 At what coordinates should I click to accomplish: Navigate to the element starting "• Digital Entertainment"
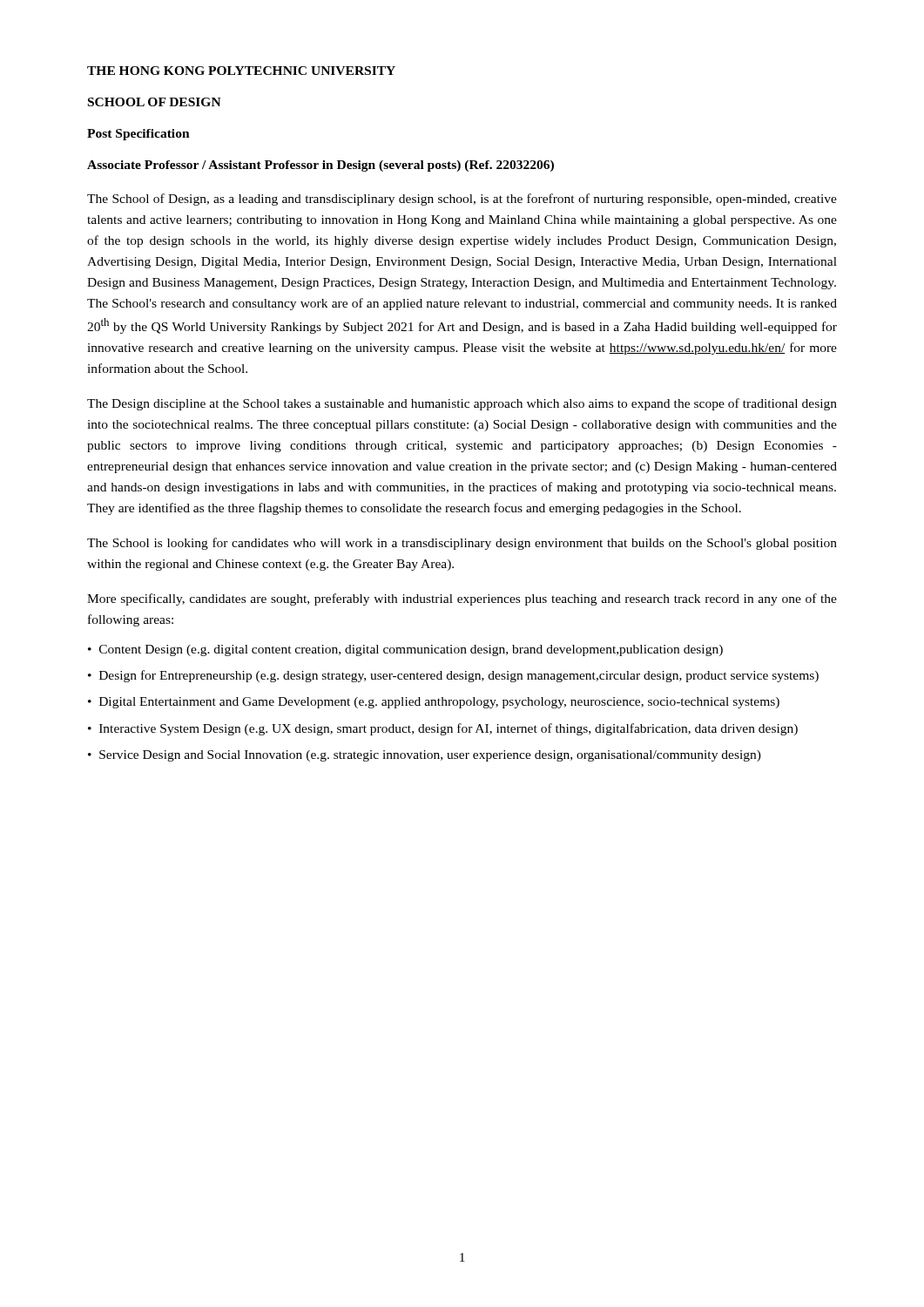click(x=433, y=701)
